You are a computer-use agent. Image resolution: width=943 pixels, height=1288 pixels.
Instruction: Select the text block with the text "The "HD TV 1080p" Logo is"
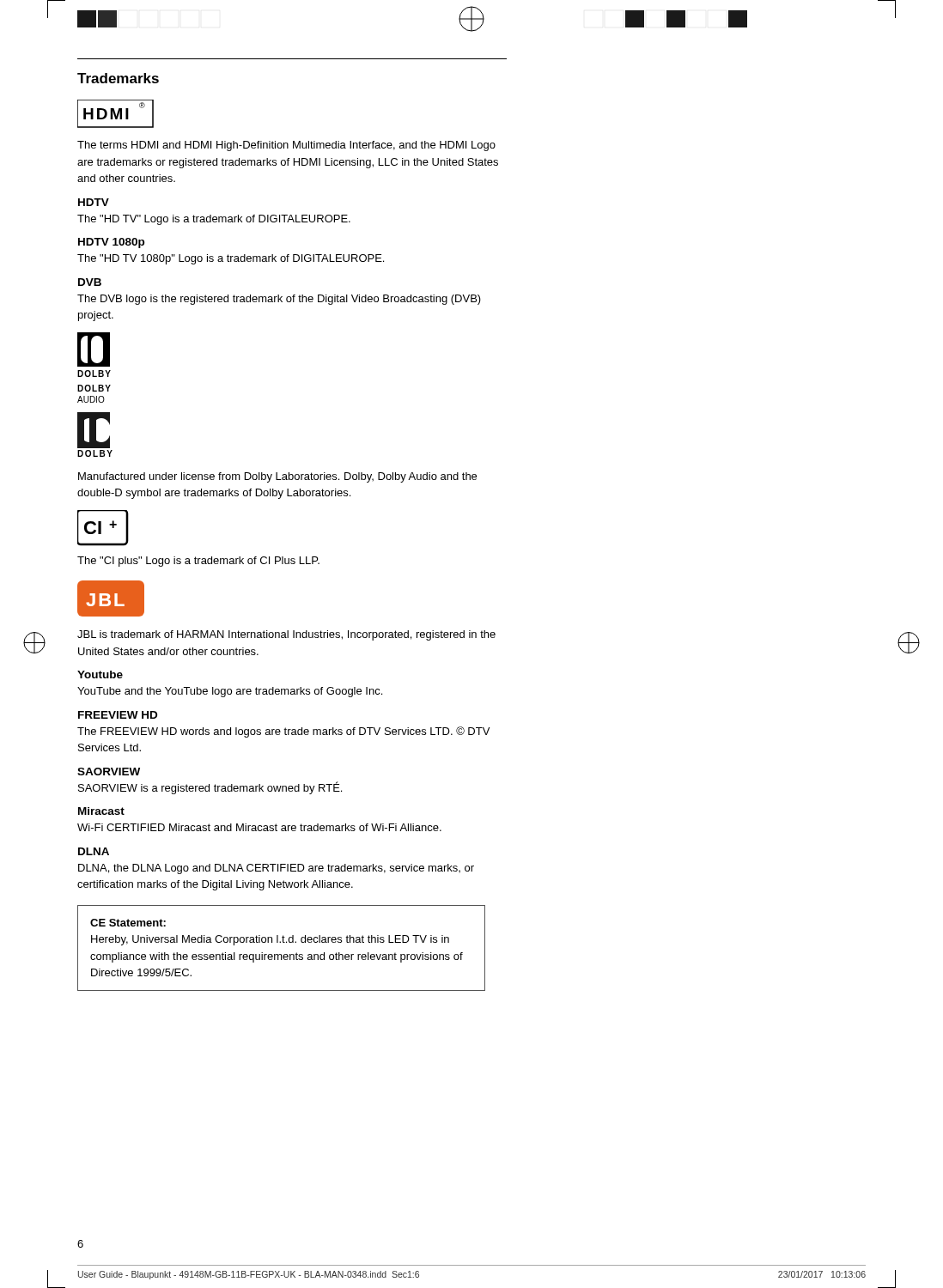(x=231, y=258)
